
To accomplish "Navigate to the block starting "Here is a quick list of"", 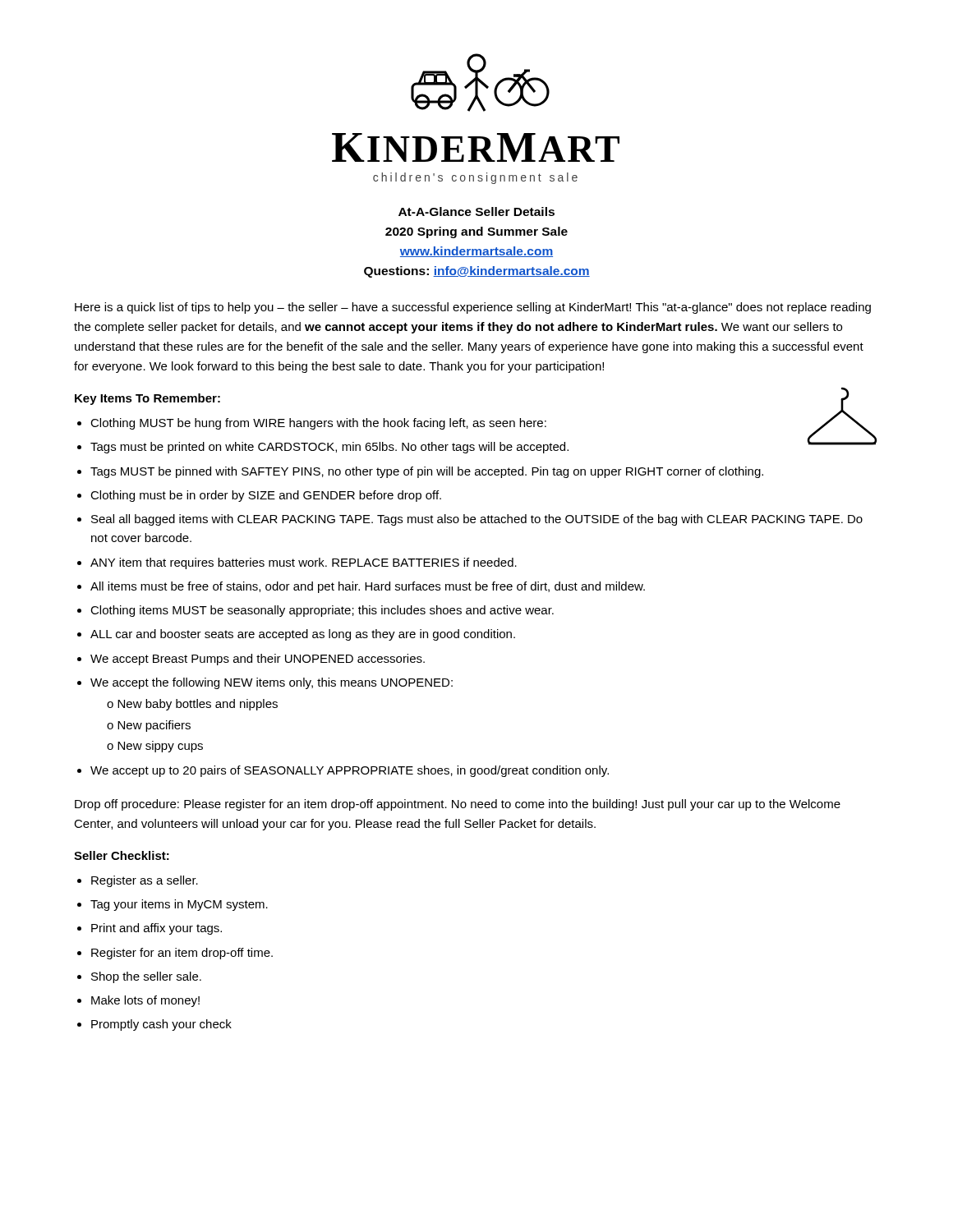I will 473,336.
